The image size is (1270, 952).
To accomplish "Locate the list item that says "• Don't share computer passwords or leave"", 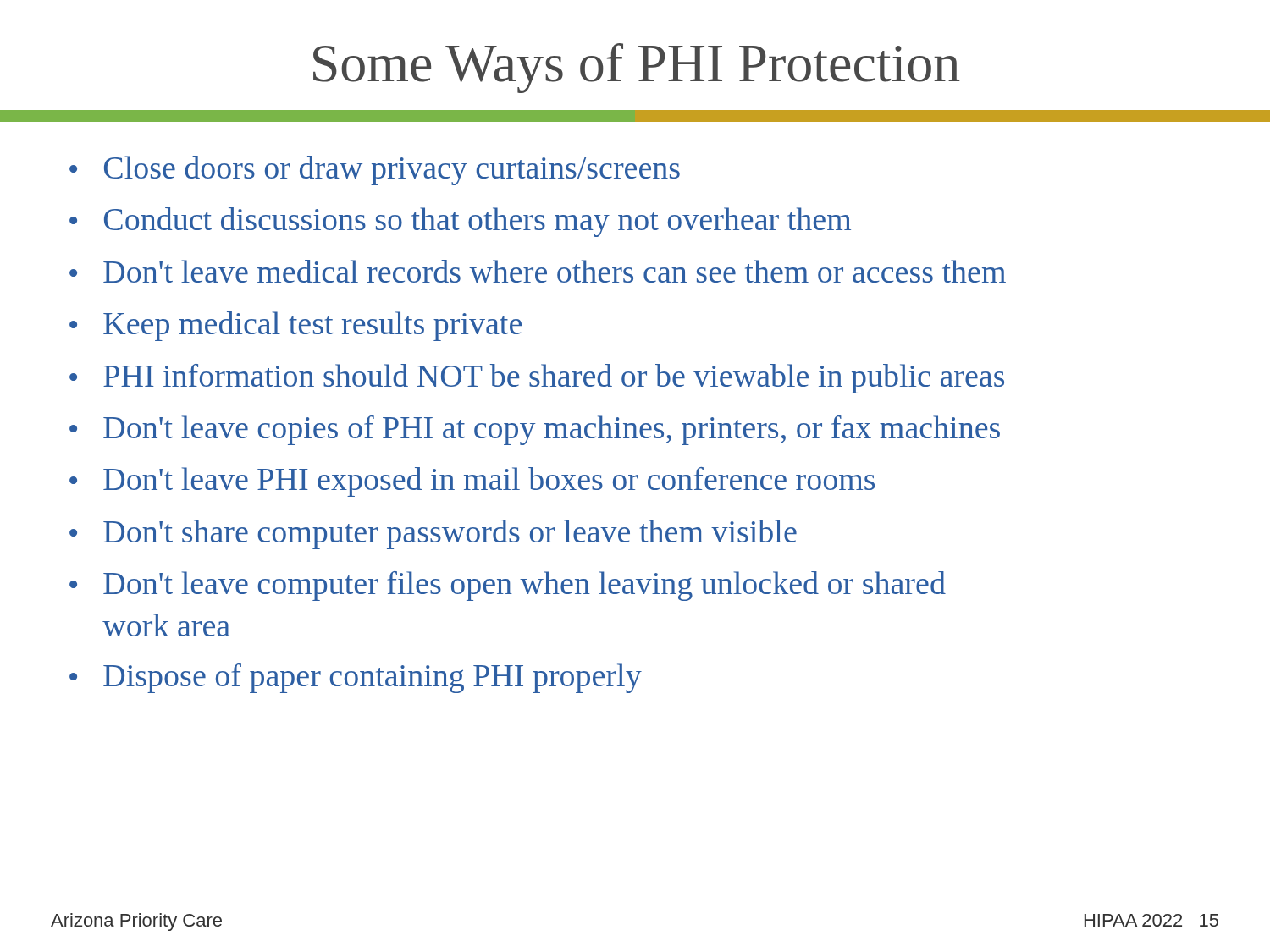I will pyautogui.click(x=433, y=533).
